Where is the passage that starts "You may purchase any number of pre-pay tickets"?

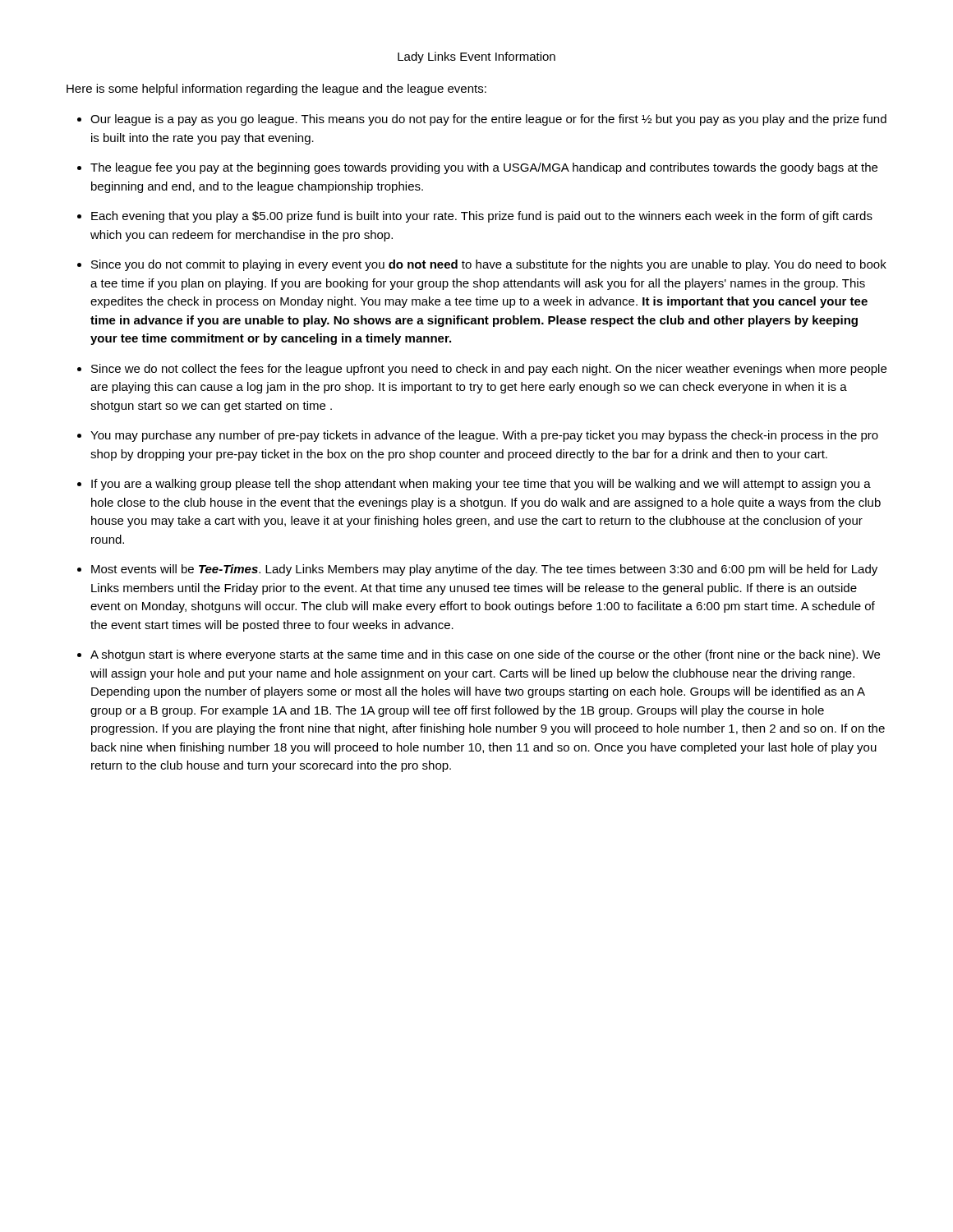(x=484, y=444)
